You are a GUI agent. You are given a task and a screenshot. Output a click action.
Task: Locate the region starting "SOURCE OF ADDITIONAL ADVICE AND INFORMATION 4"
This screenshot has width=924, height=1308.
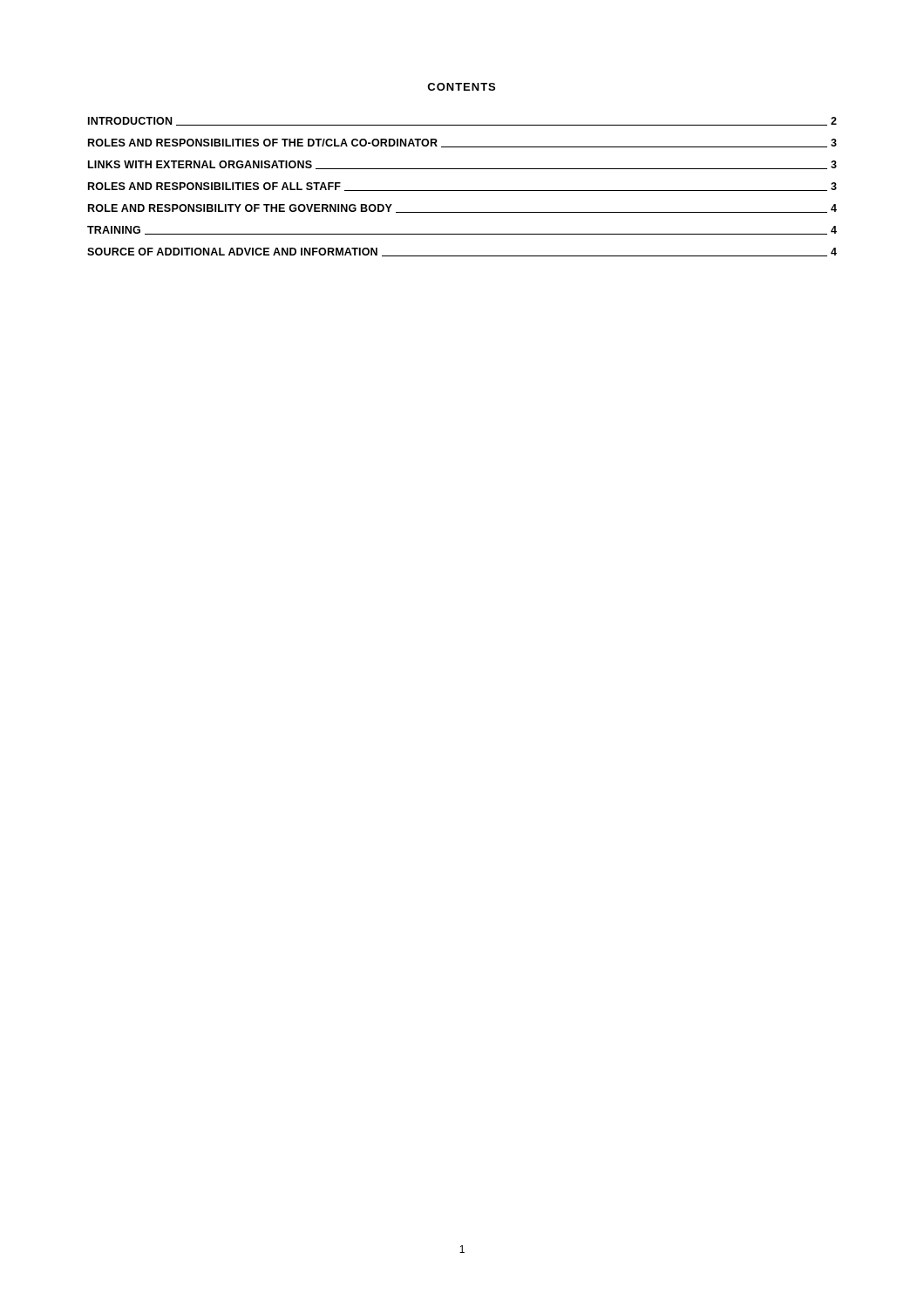462,252
